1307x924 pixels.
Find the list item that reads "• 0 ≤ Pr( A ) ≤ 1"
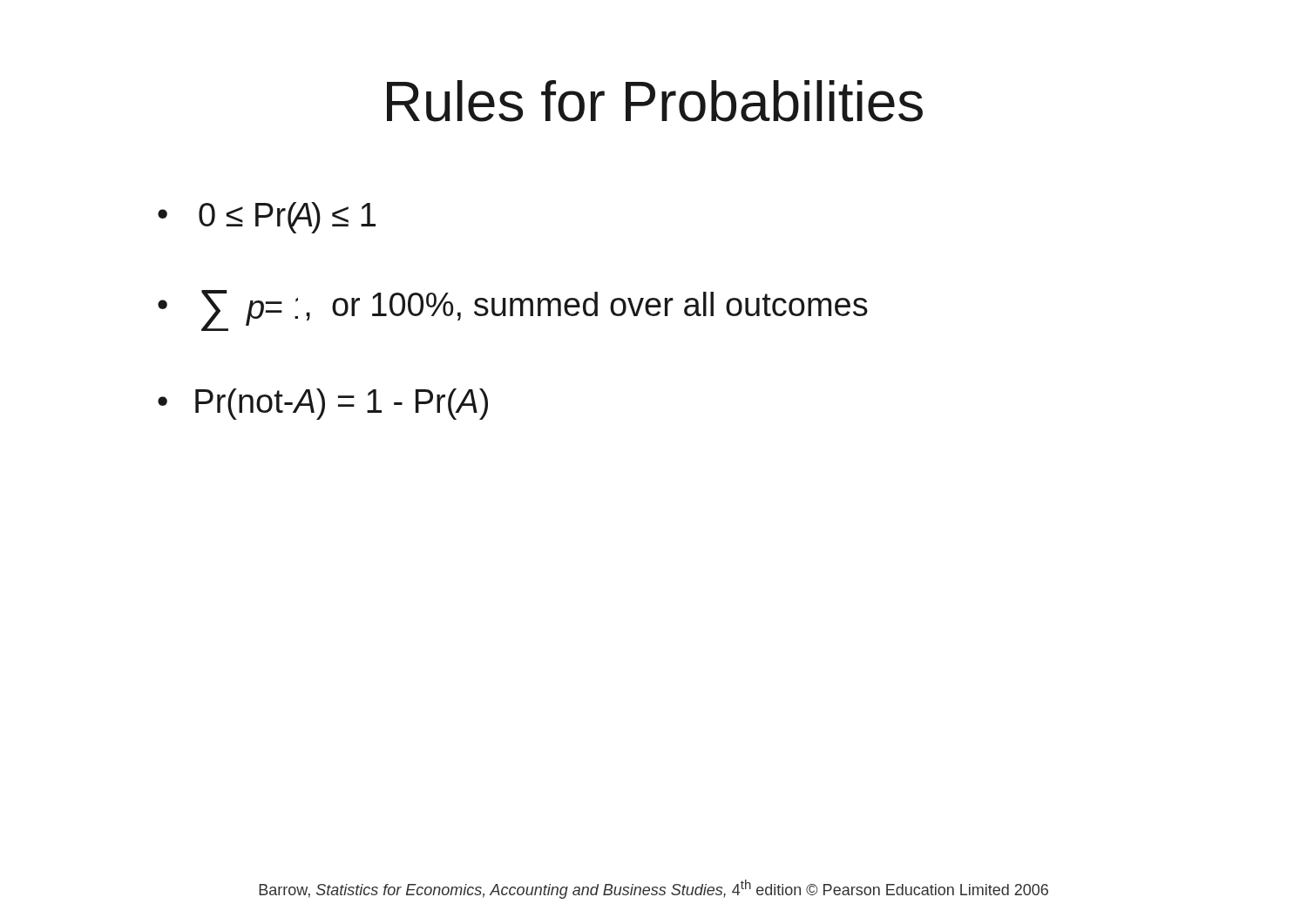pos(272,214)
